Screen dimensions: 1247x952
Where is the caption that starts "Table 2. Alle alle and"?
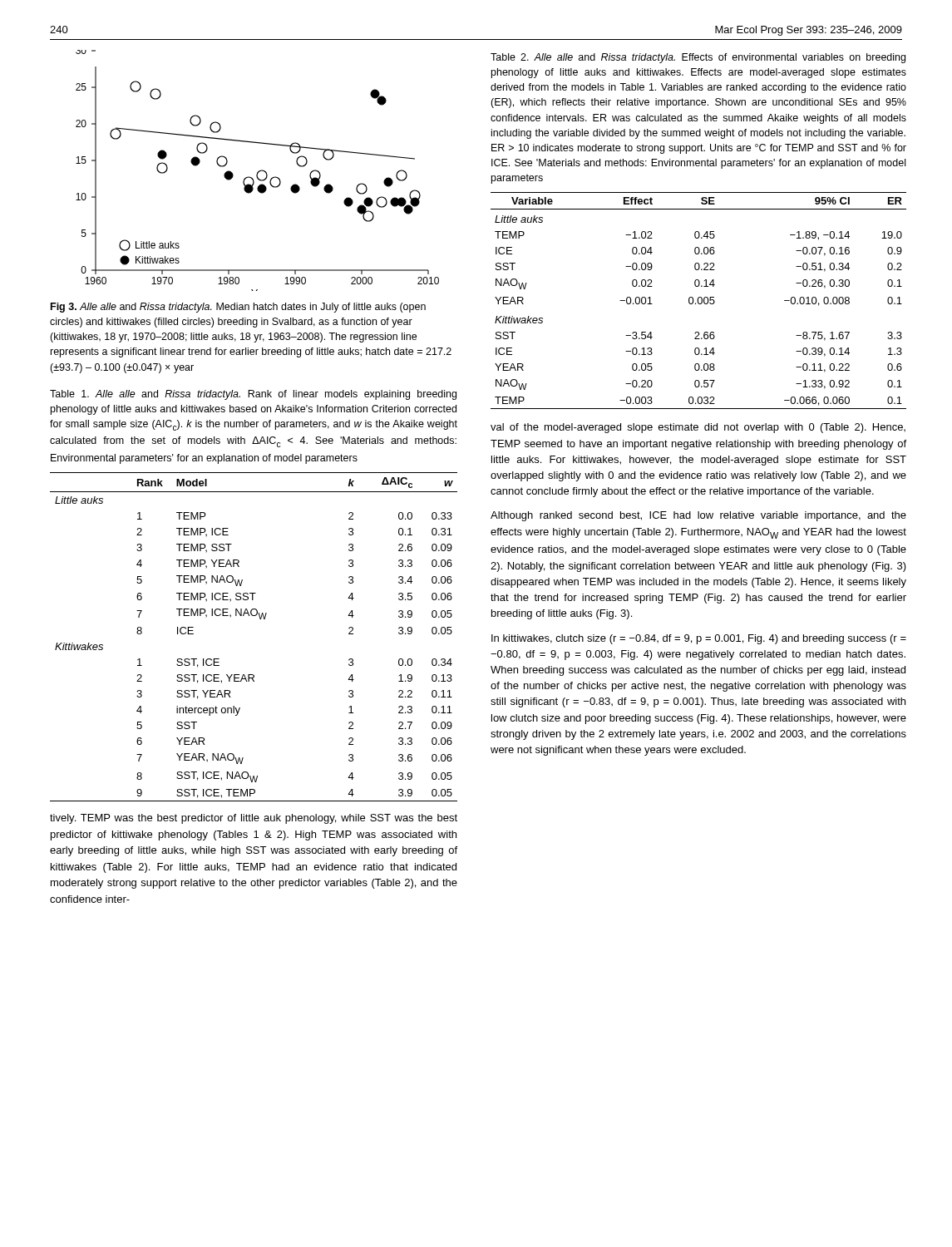tap(698, 118)
